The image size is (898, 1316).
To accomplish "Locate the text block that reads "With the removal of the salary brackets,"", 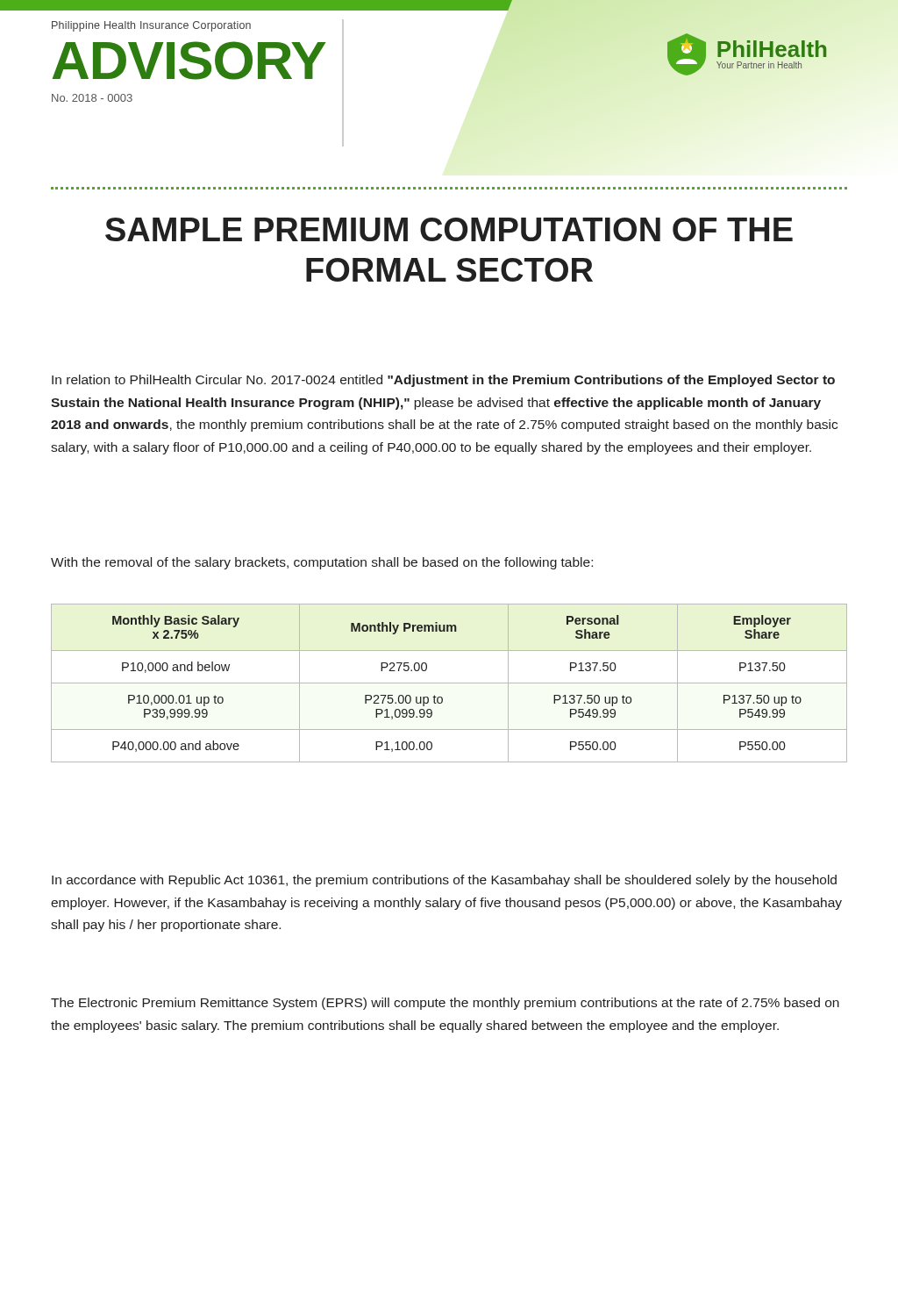I will pyautogui.click(x=322, y=562).
